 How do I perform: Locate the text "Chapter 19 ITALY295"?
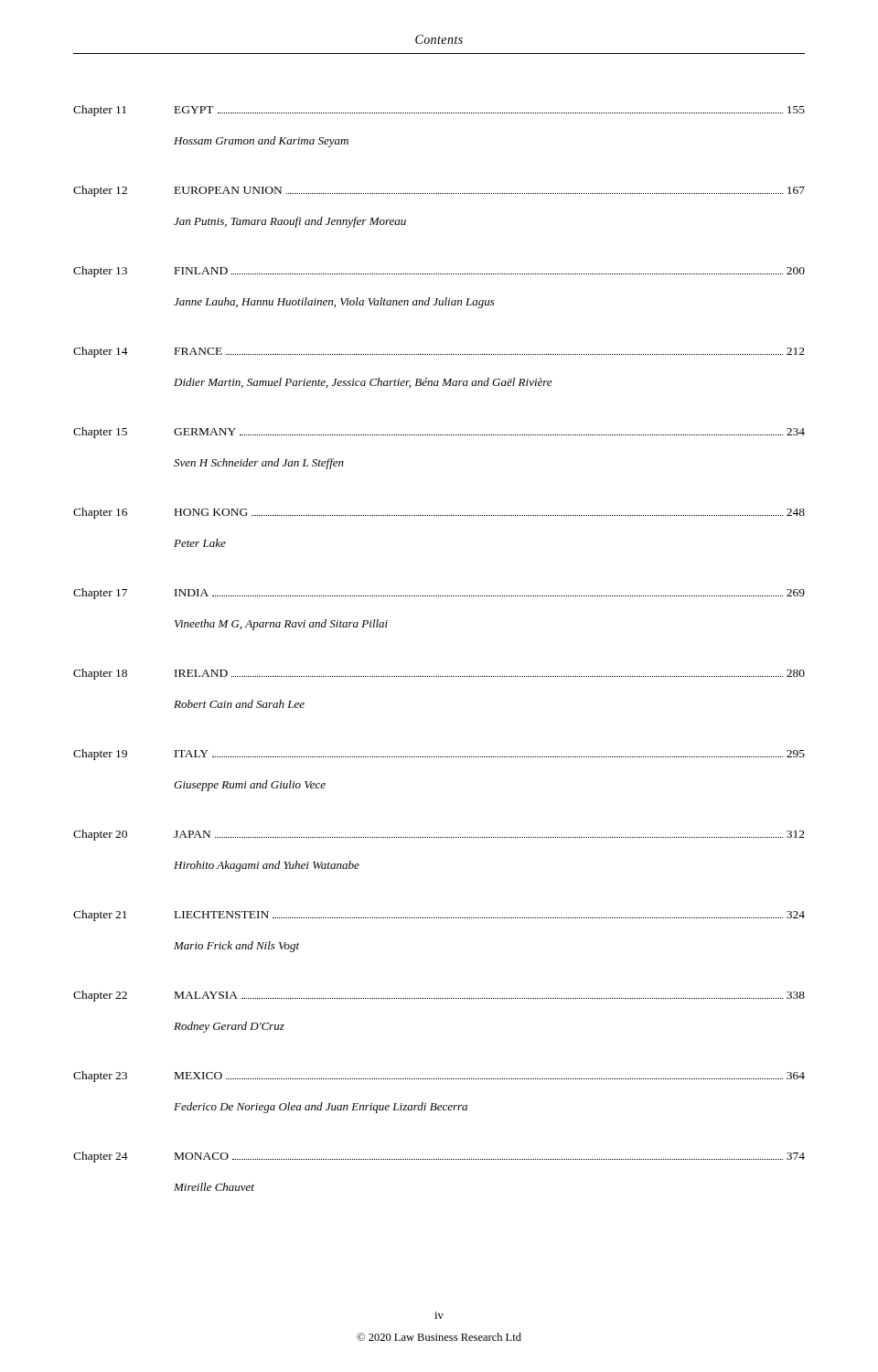point(439,754)
